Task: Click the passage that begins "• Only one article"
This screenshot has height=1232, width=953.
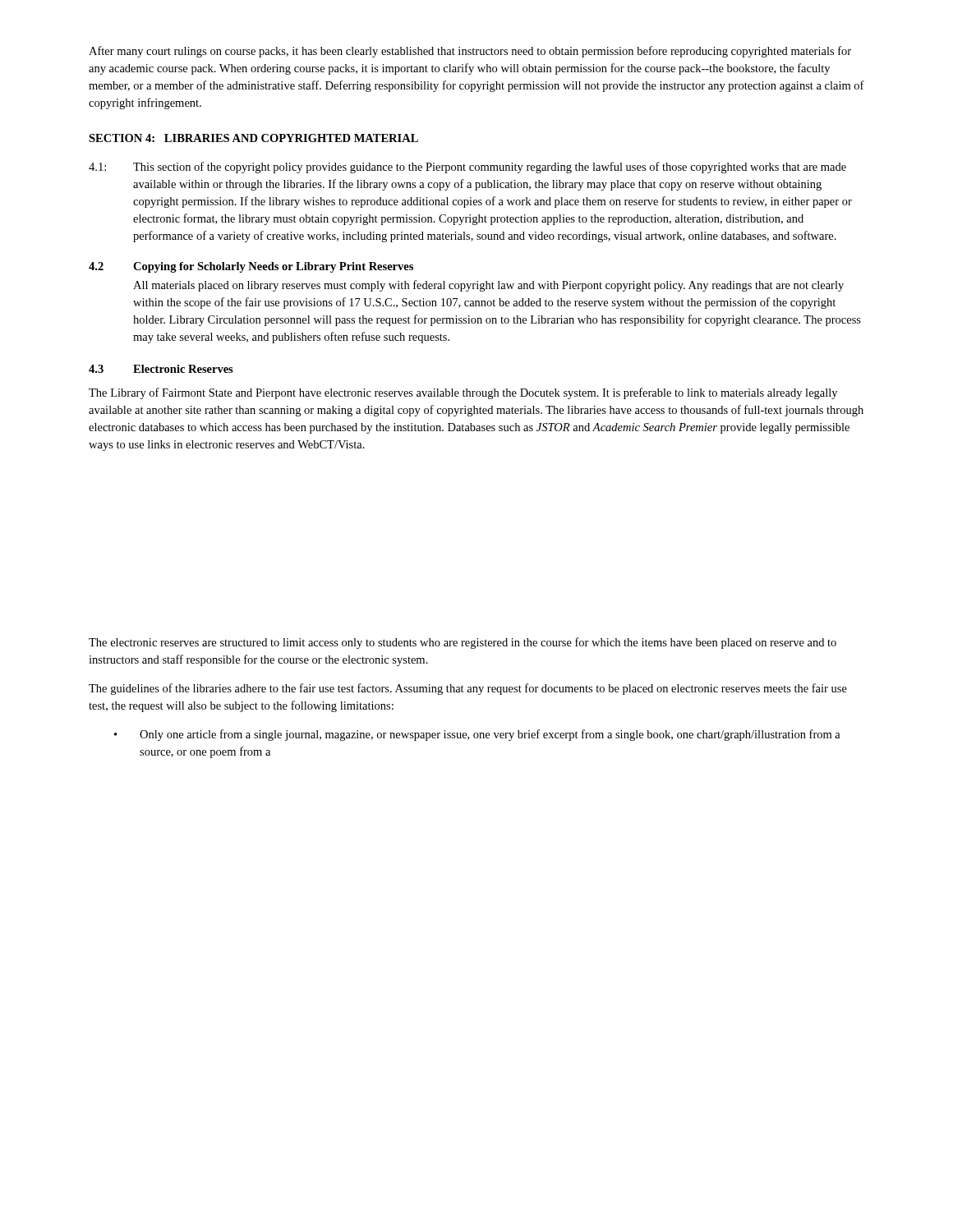Action: tap(485, 744)
